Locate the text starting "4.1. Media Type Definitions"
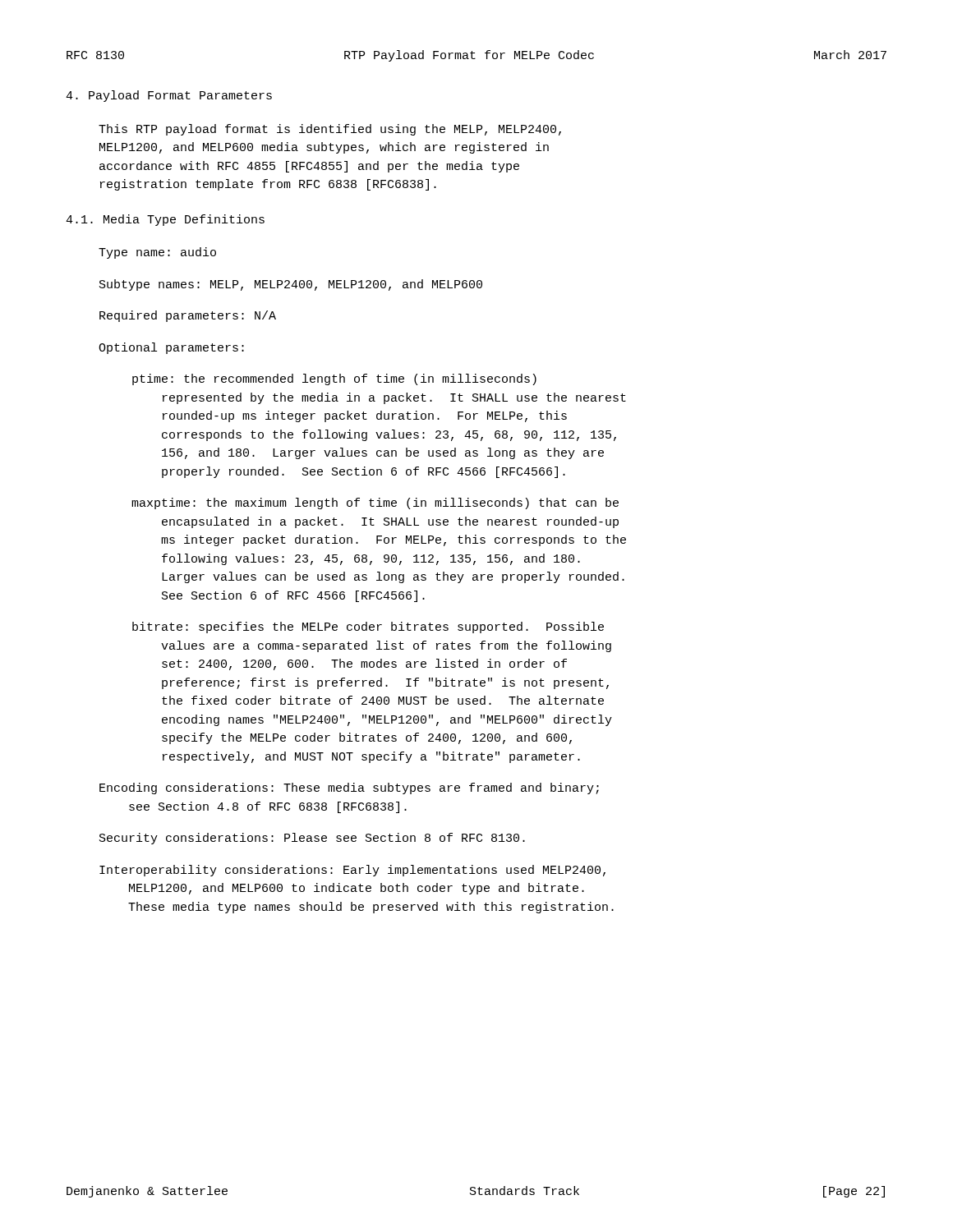 point(166,220)
